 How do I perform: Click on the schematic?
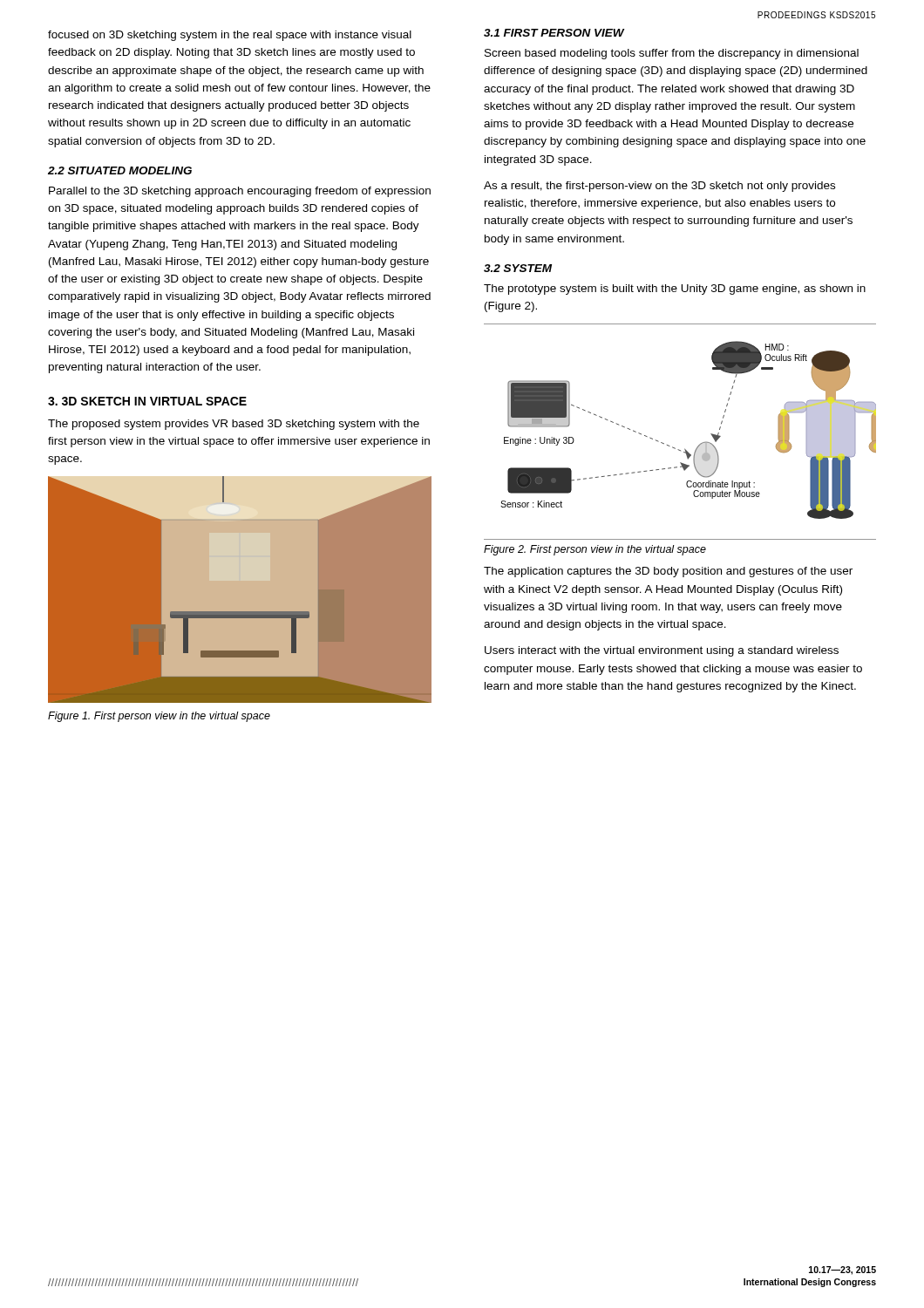680,432
